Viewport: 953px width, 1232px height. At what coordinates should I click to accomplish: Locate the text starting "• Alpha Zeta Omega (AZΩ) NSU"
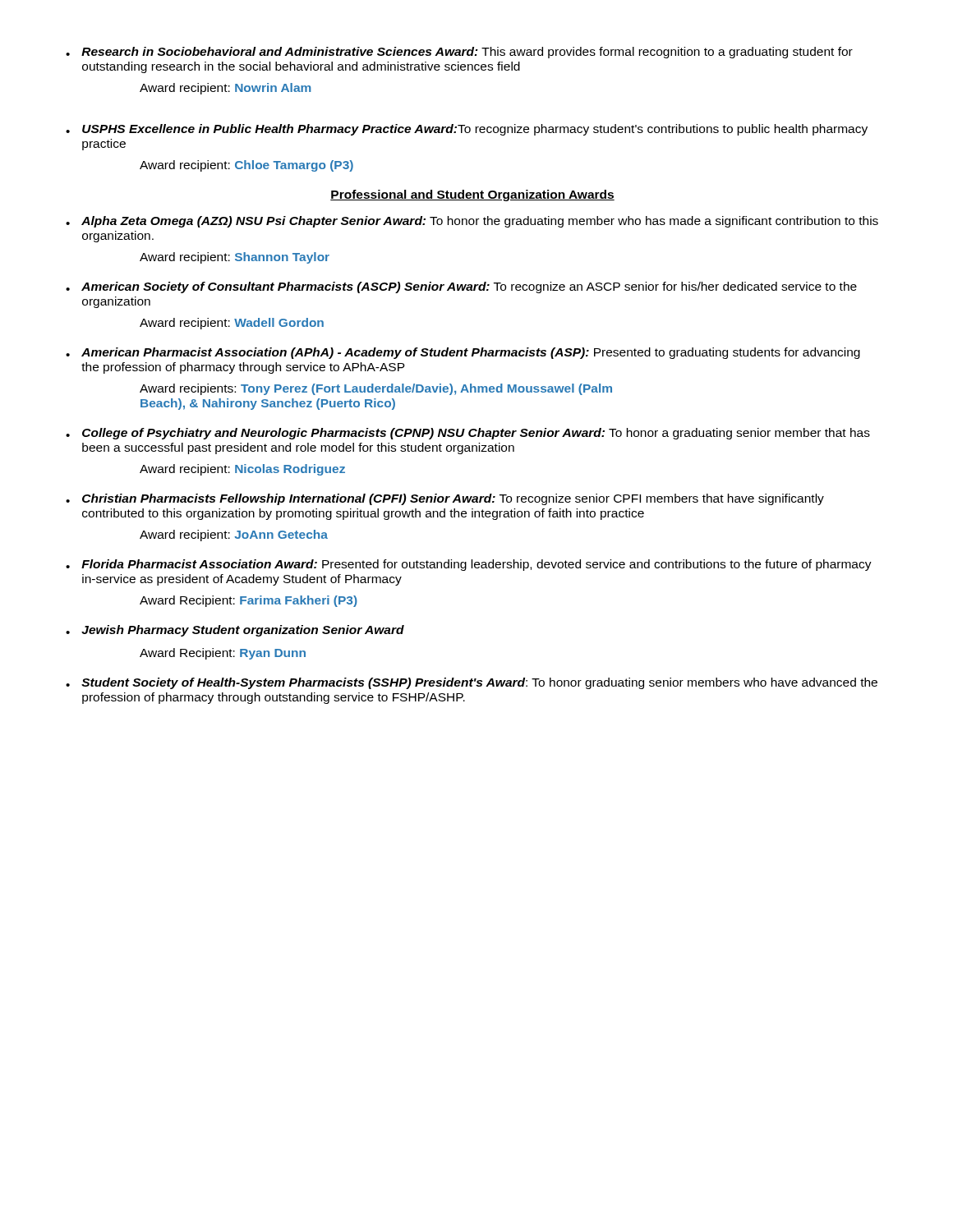pos(472,228)
